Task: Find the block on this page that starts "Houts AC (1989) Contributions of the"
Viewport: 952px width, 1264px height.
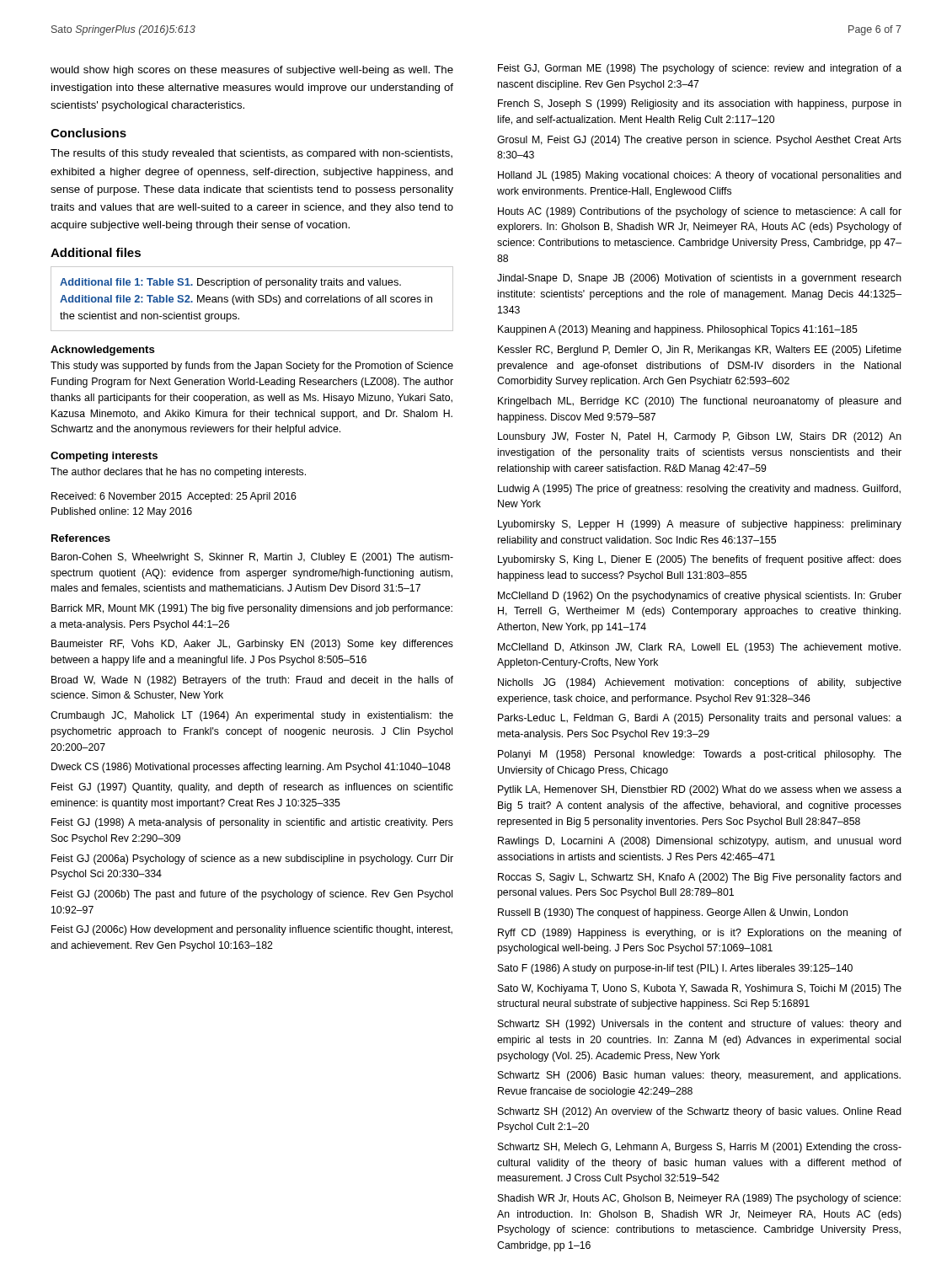Action: [699, 235]
